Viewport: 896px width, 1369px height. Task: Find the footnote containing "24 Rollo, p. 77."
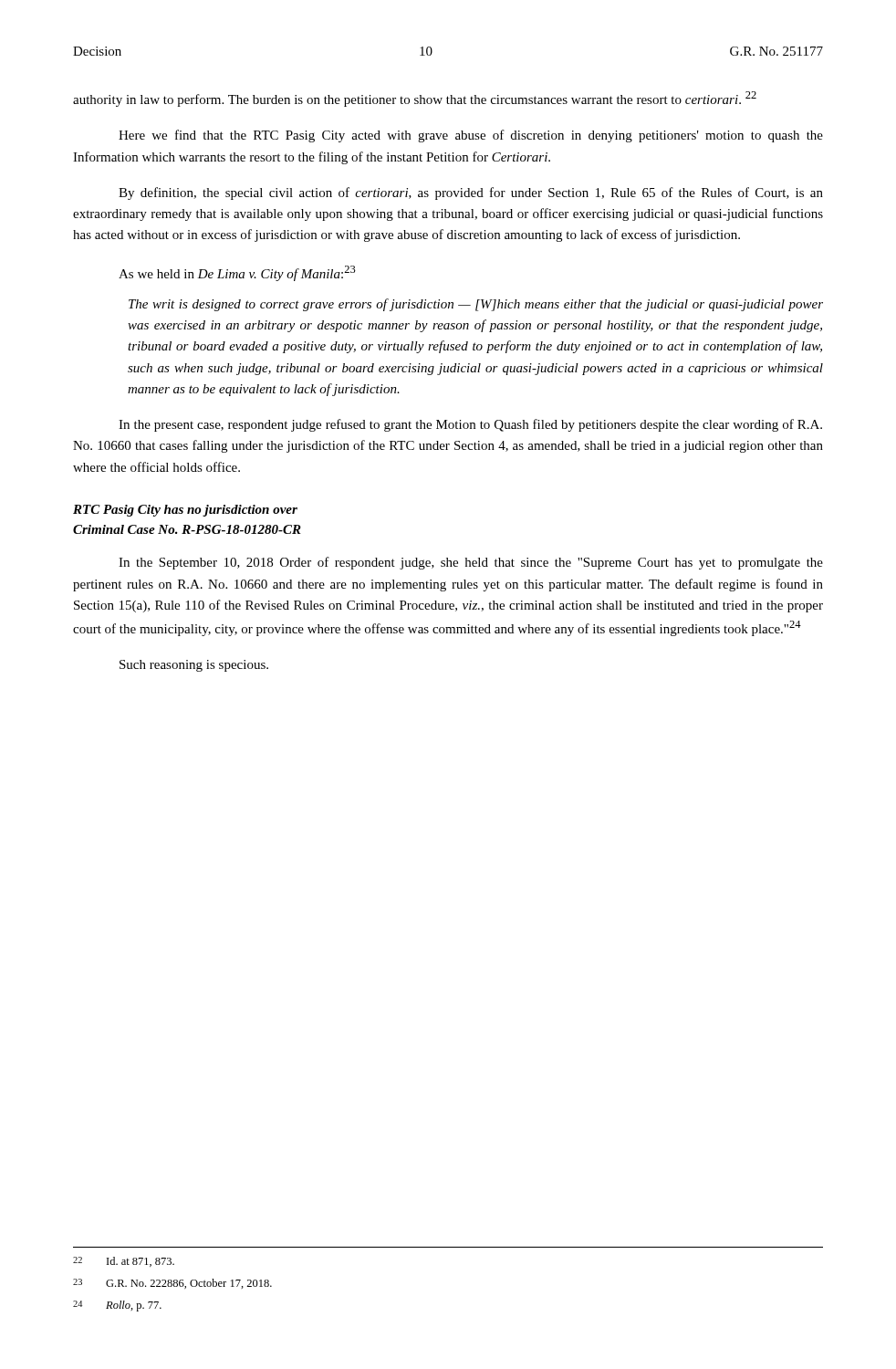click(x=117, y=1307)
